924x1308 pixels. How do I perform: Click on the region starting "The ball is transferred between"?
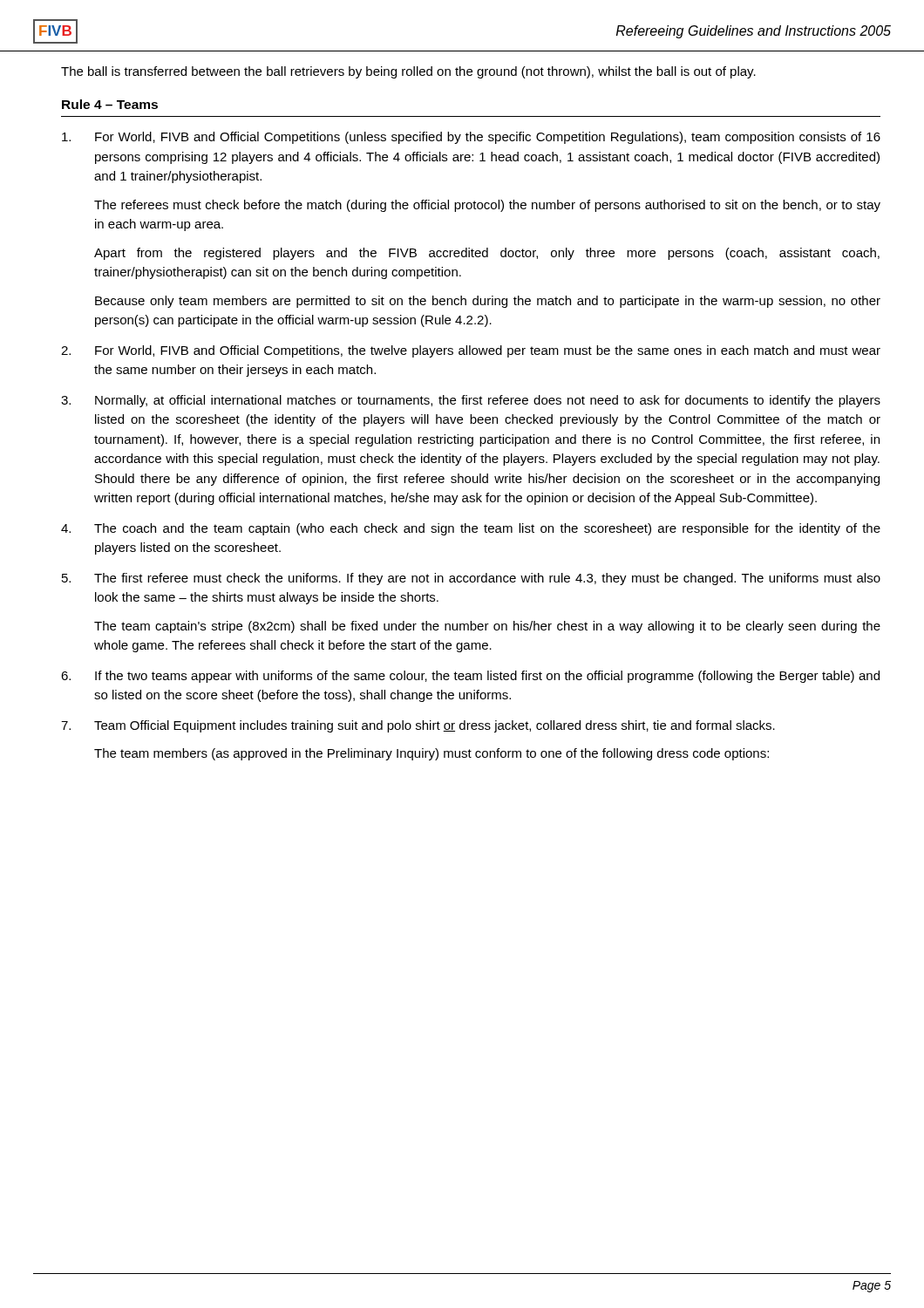(x=409, y=71)
